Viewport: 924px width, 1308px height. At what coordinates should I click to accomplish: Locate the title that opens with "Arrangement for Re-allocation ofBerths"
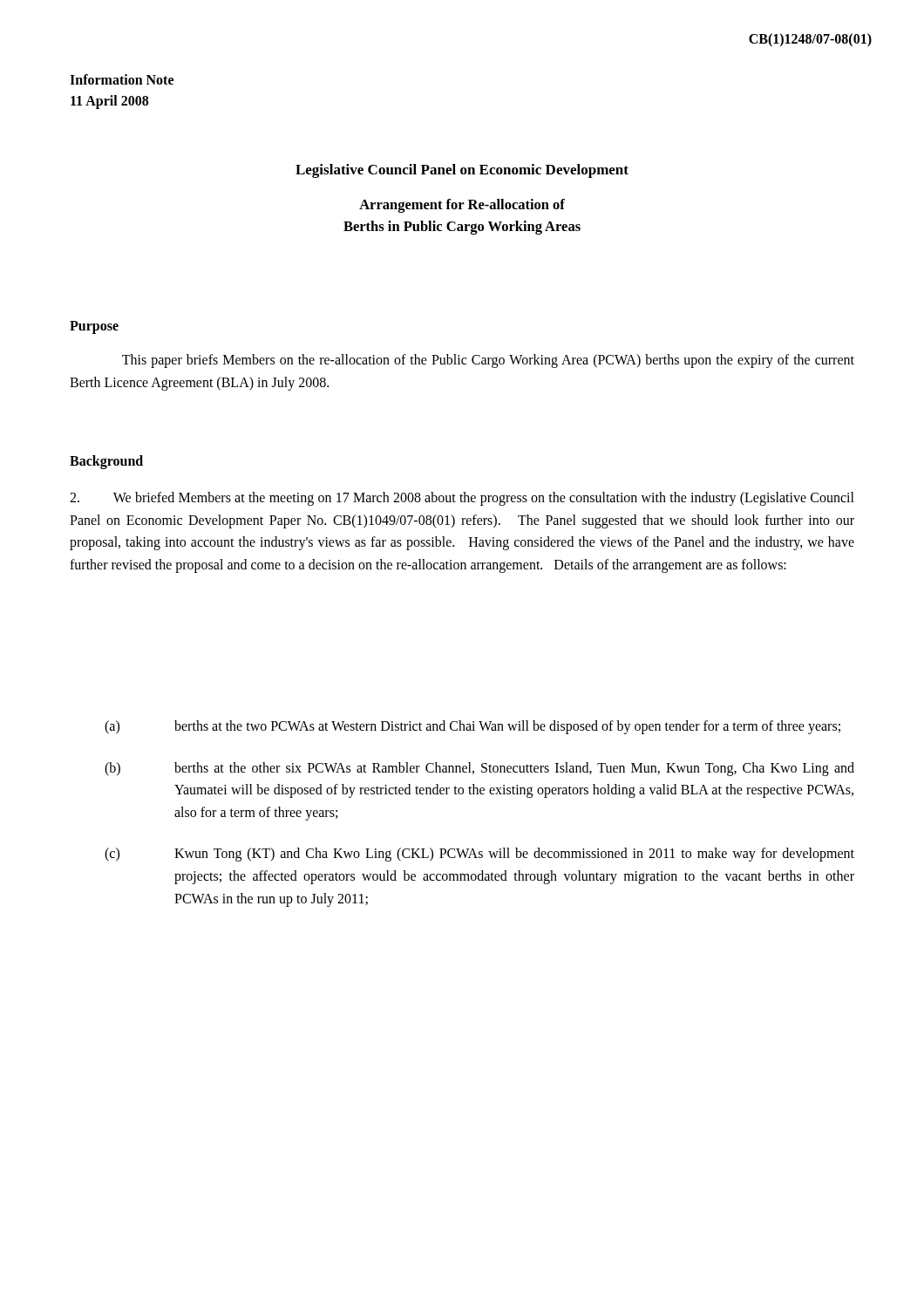(x=462, y=215)
